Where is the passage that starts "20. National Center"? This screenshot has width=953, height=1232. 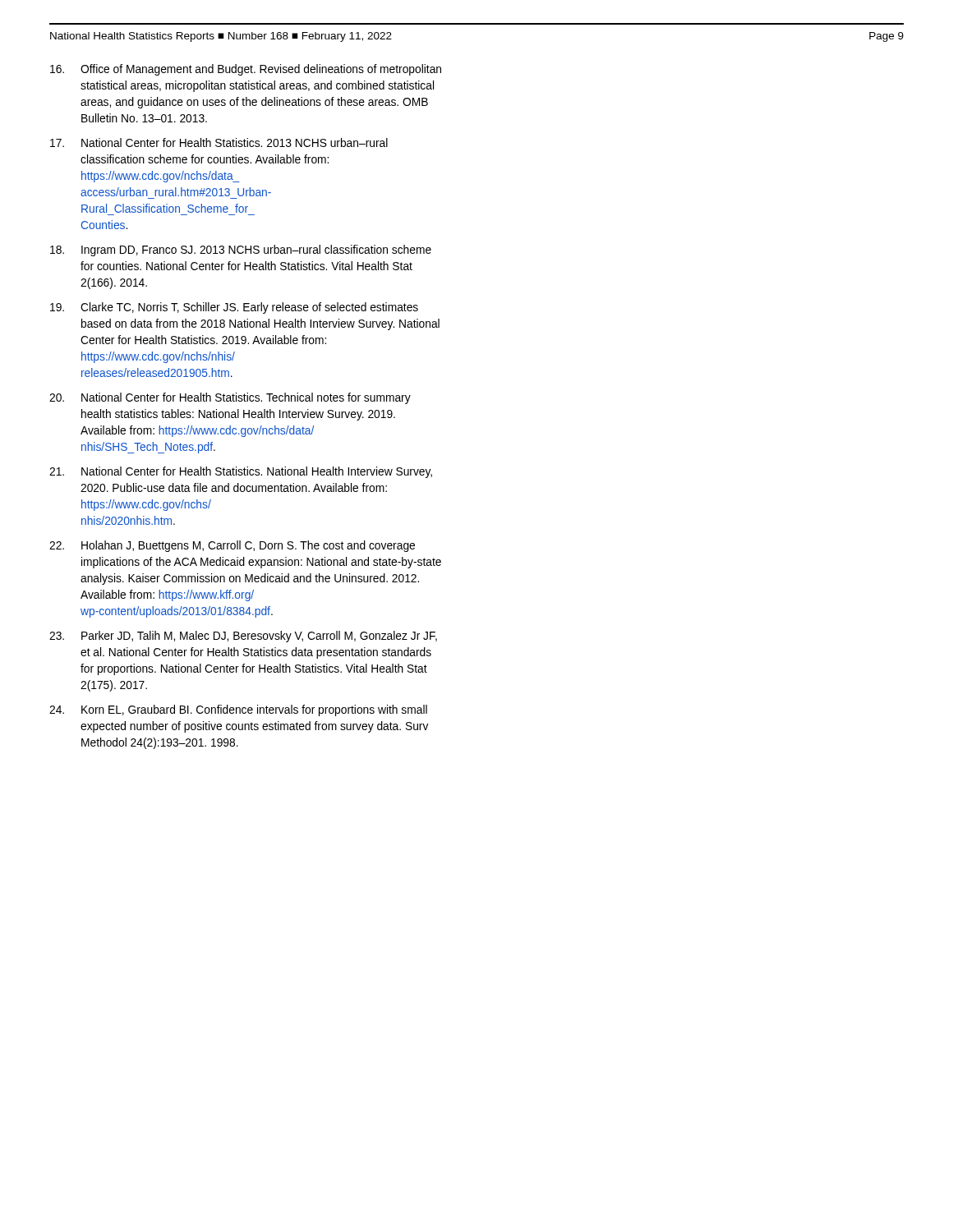[246, 423]
